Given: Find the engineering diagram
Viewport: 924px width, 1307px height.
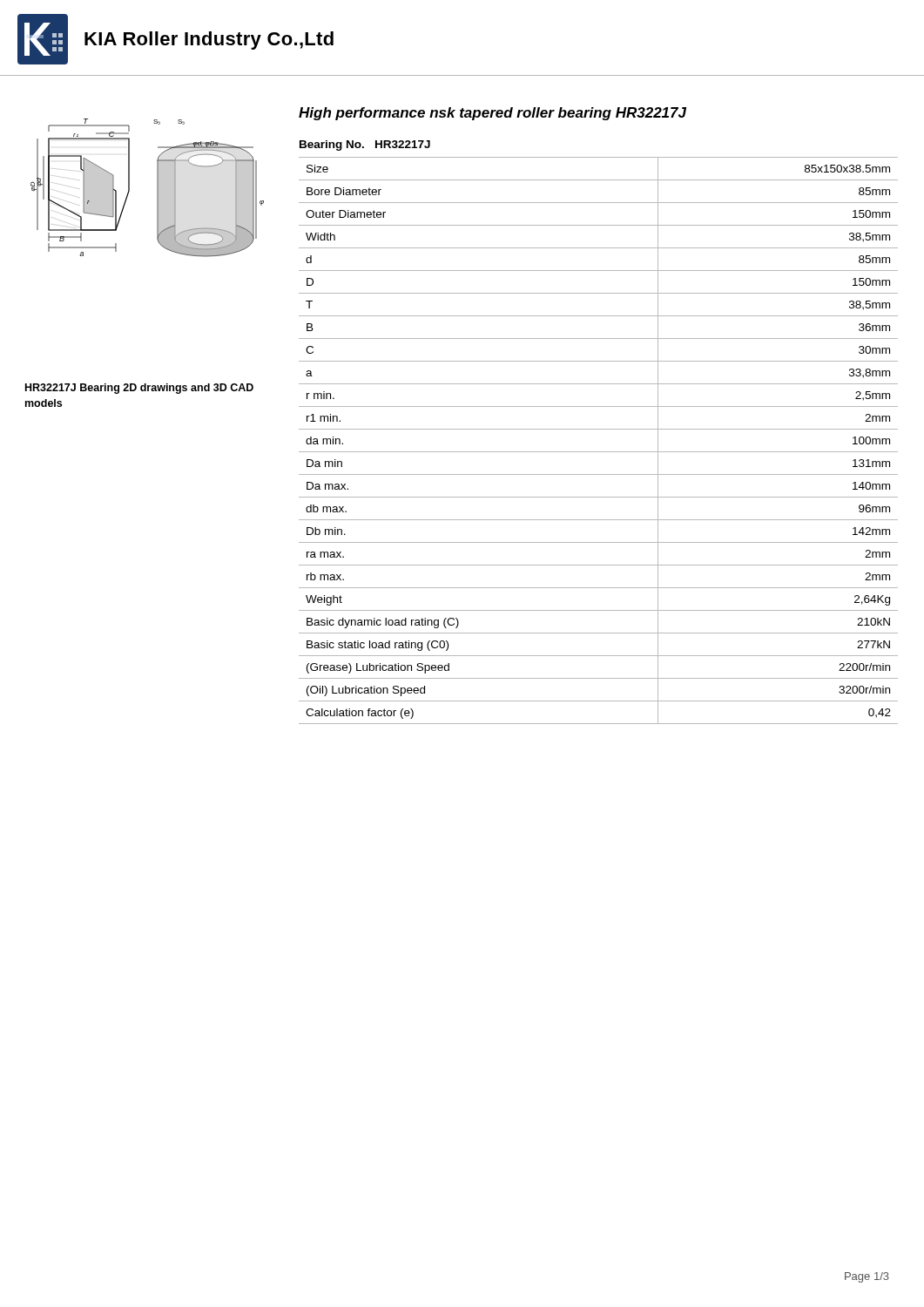Looking at the screenshot, I should click(x=144, y=239).
